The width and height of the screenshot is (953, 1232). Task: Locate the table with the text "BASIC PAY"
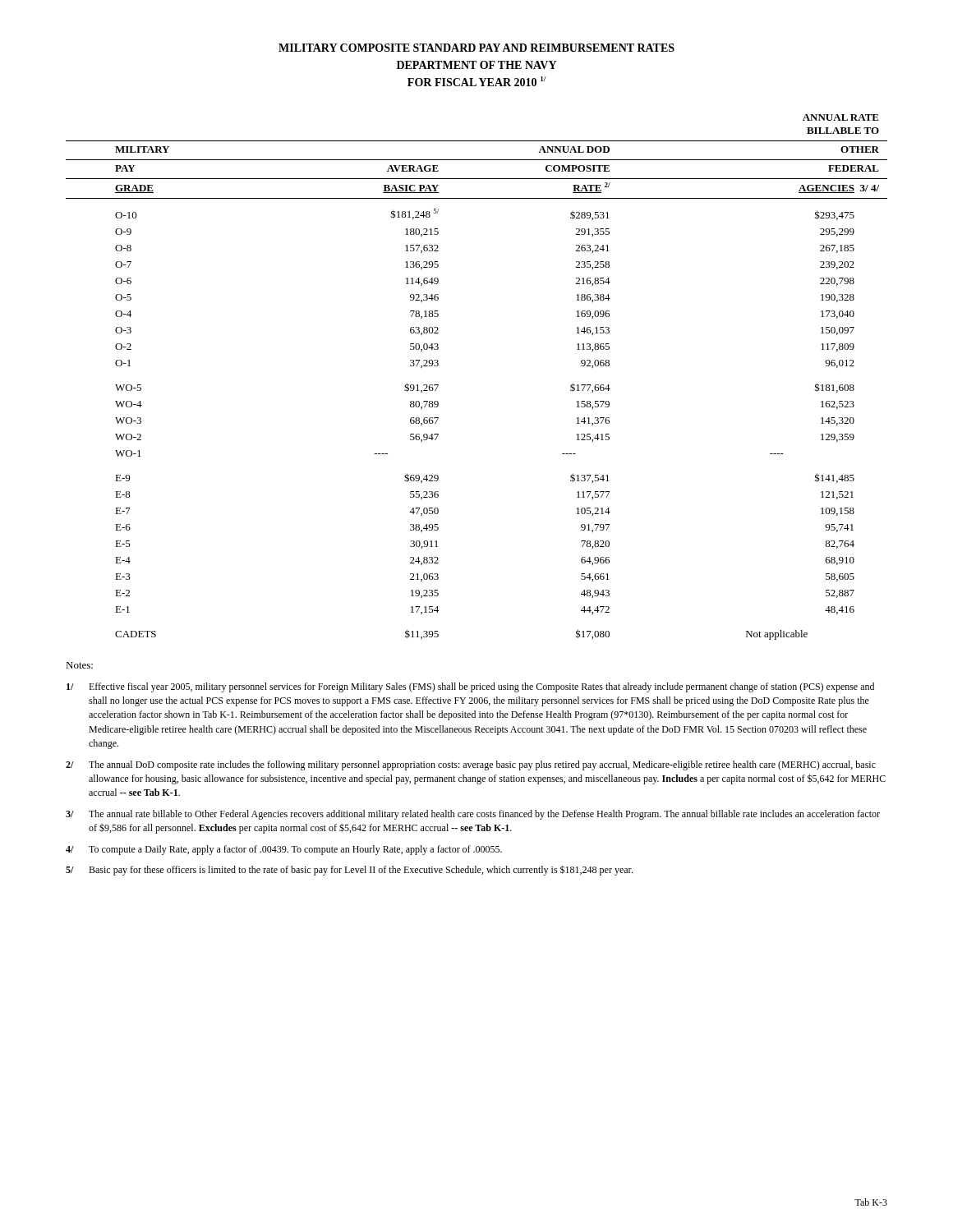[x=476, y=376]
